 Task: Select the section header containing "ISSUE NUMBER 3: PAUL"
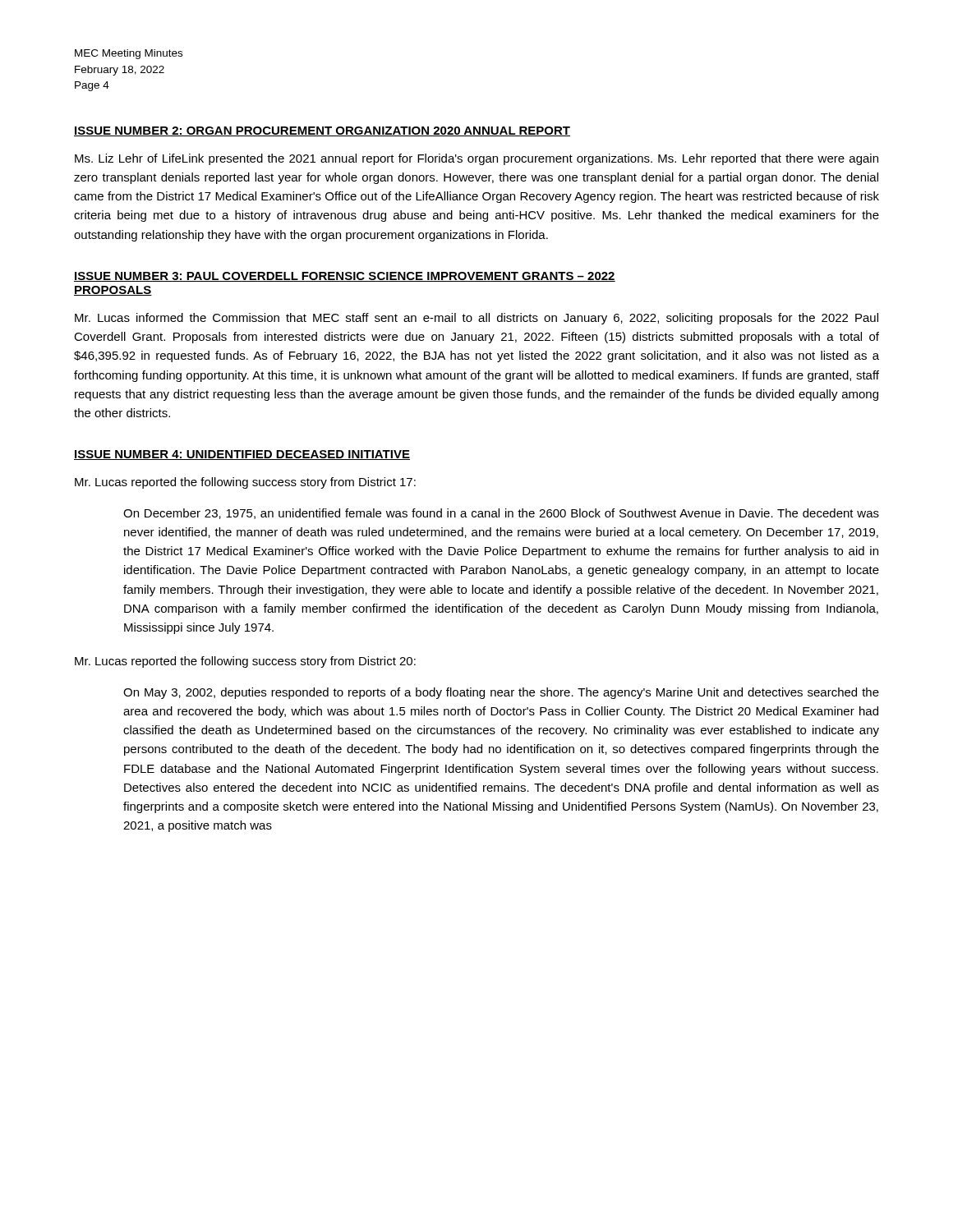point(344,282)
